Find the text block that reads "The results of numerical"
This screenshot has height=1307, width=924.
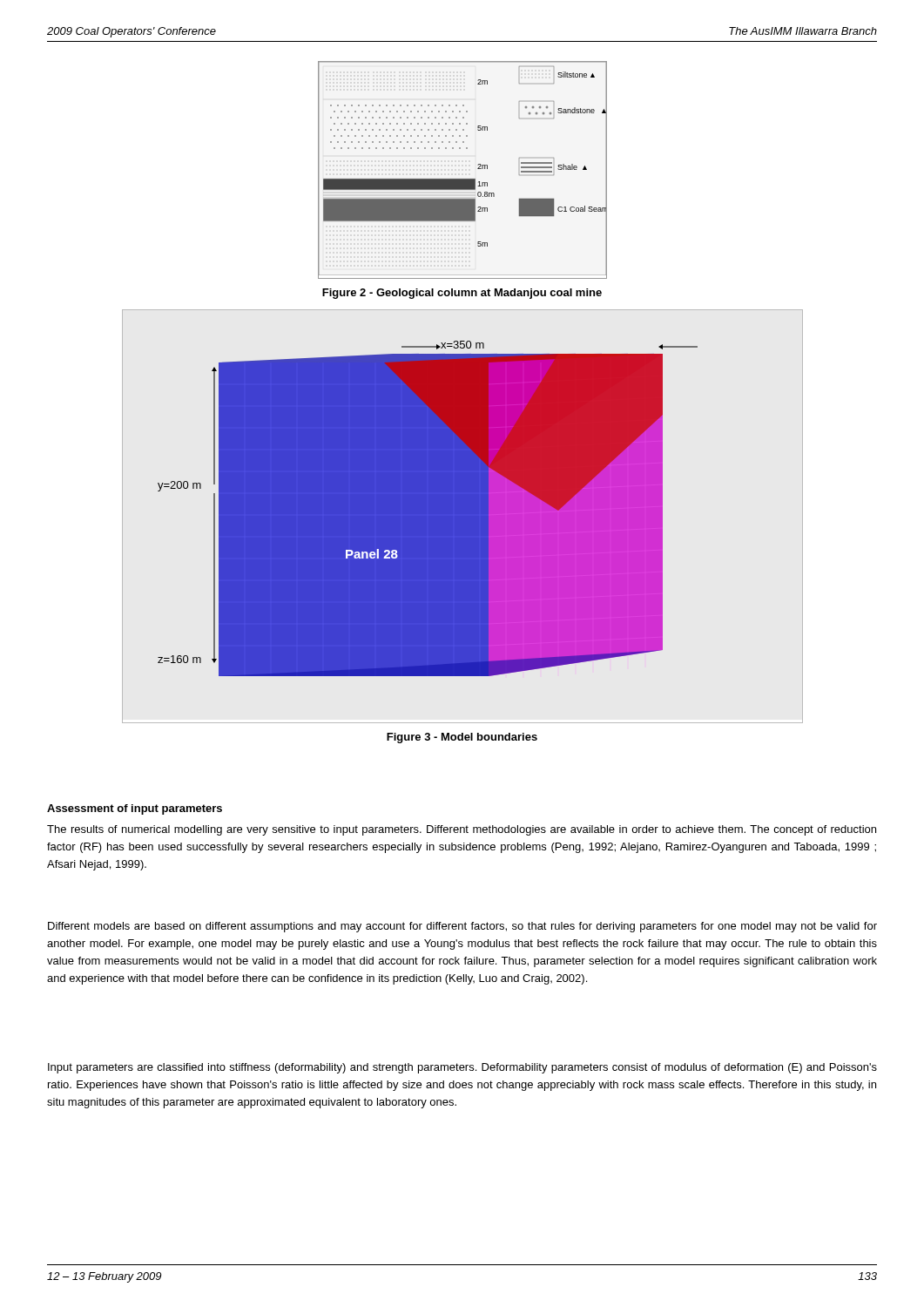tap(462, 847)
